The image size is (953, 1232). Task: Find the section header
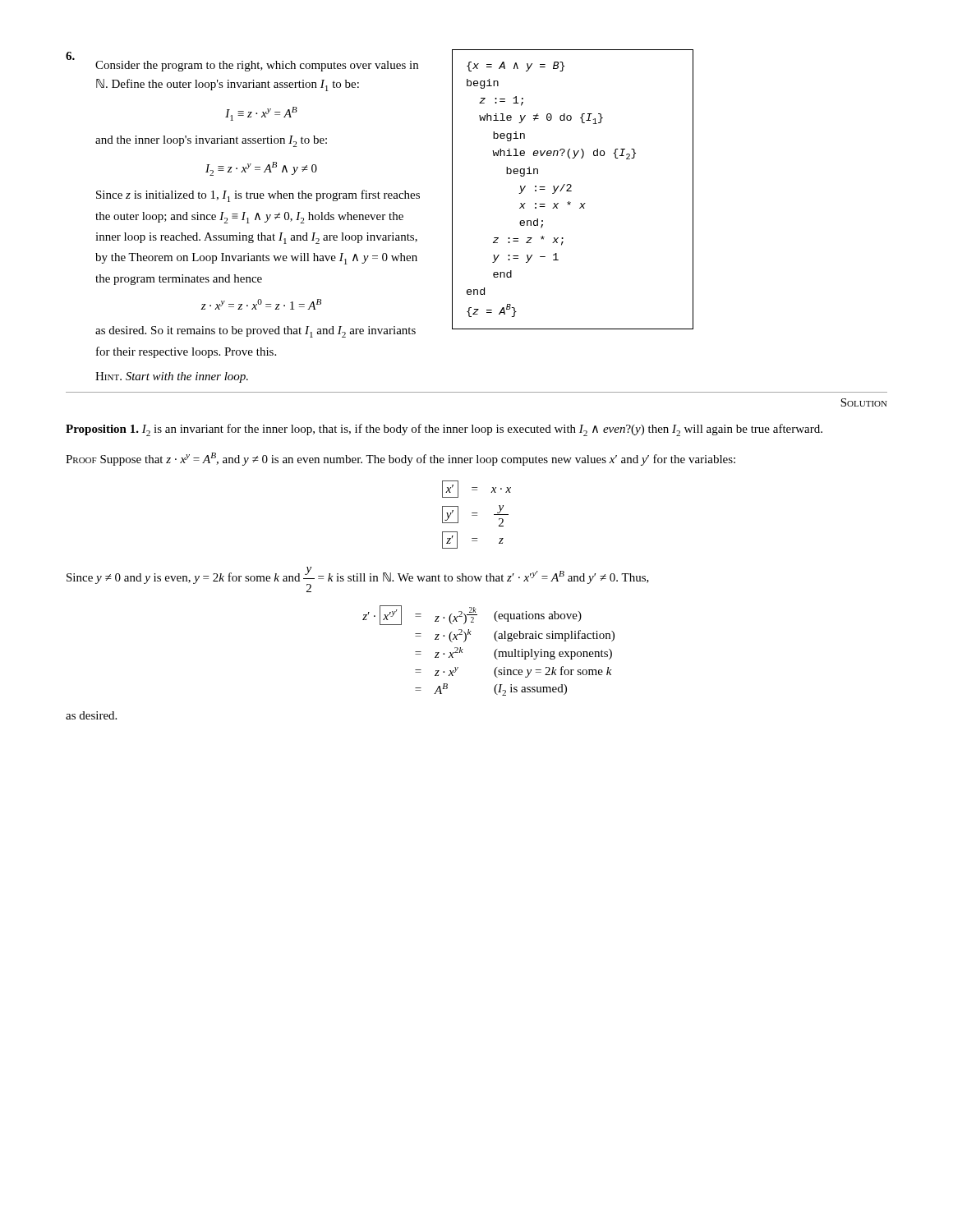pos(864,402)
